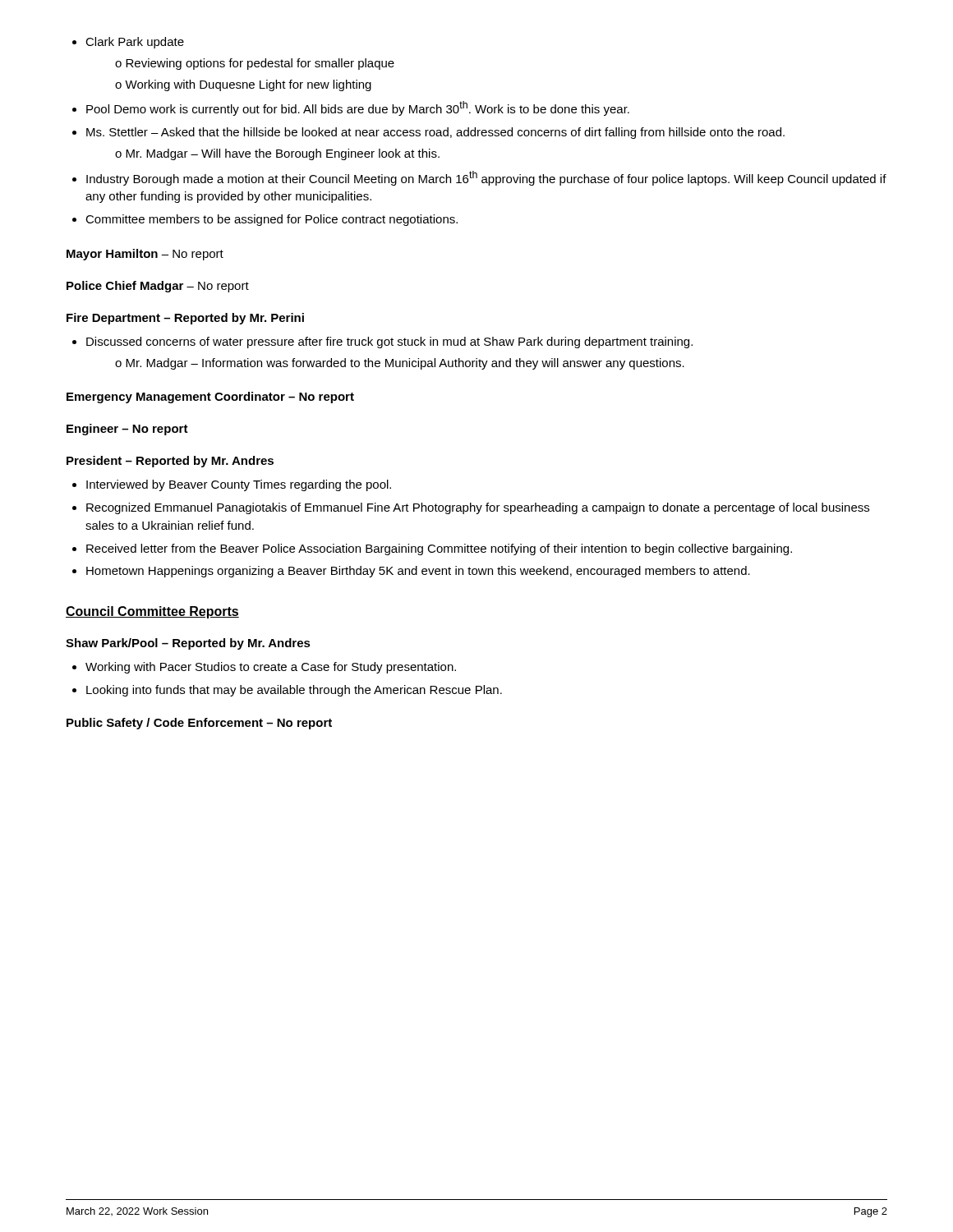Find the section header with the text "Public Safety / Code"

[x=199, y=722]
